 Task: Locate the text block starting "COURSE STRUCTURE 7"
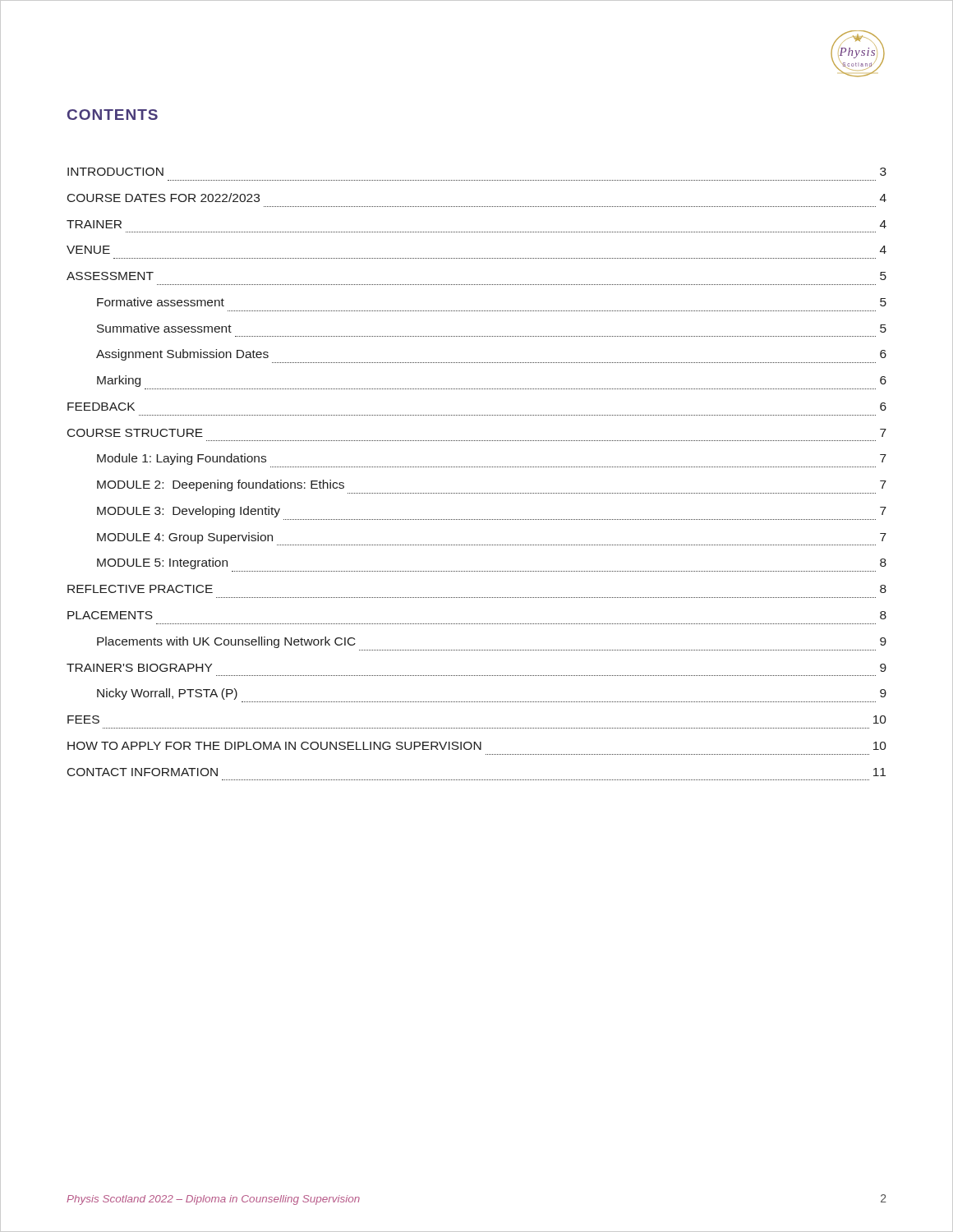(x=476, y=432)
